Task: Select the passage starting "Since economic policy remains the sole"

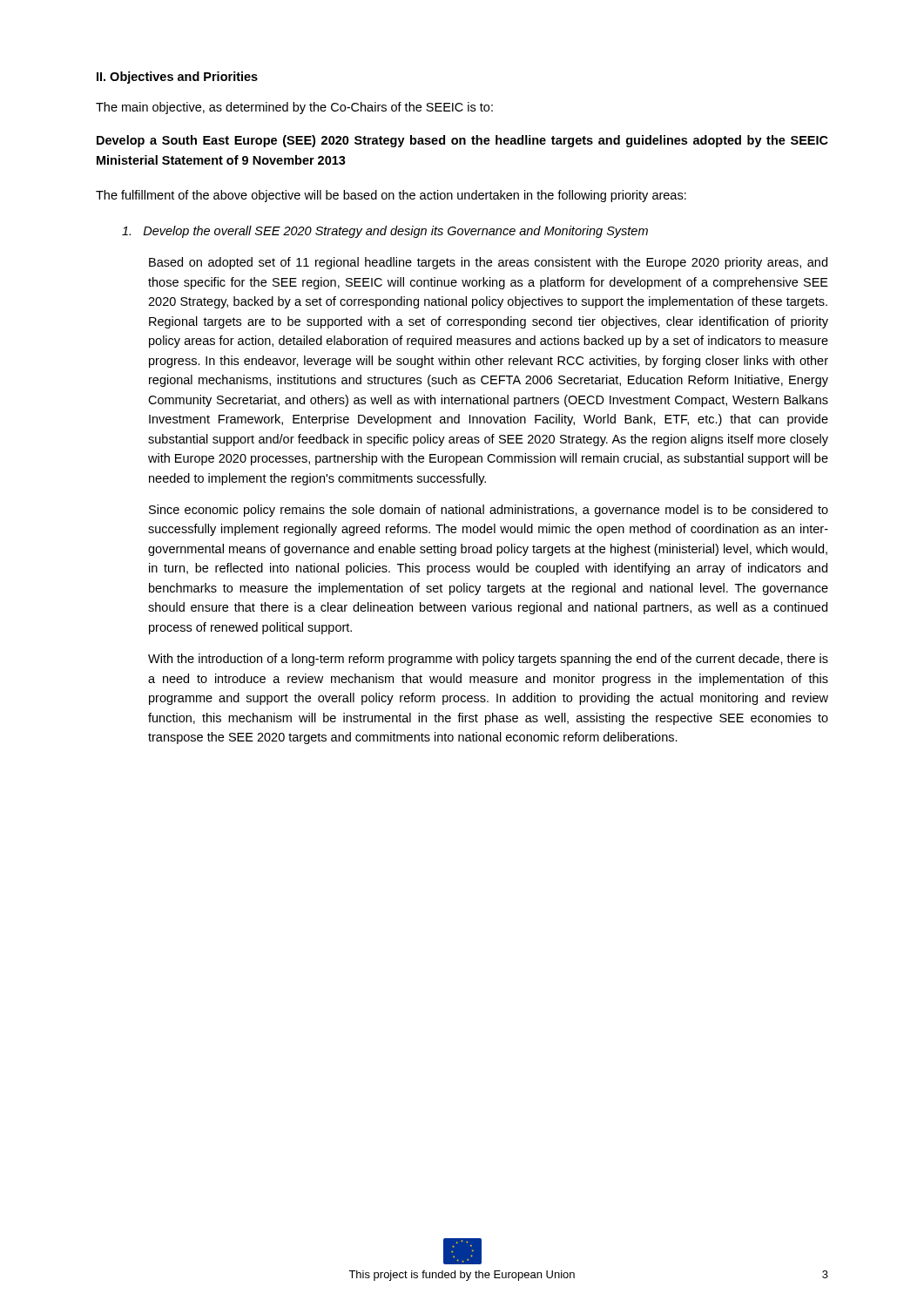Action: click(x=488, y=568)
